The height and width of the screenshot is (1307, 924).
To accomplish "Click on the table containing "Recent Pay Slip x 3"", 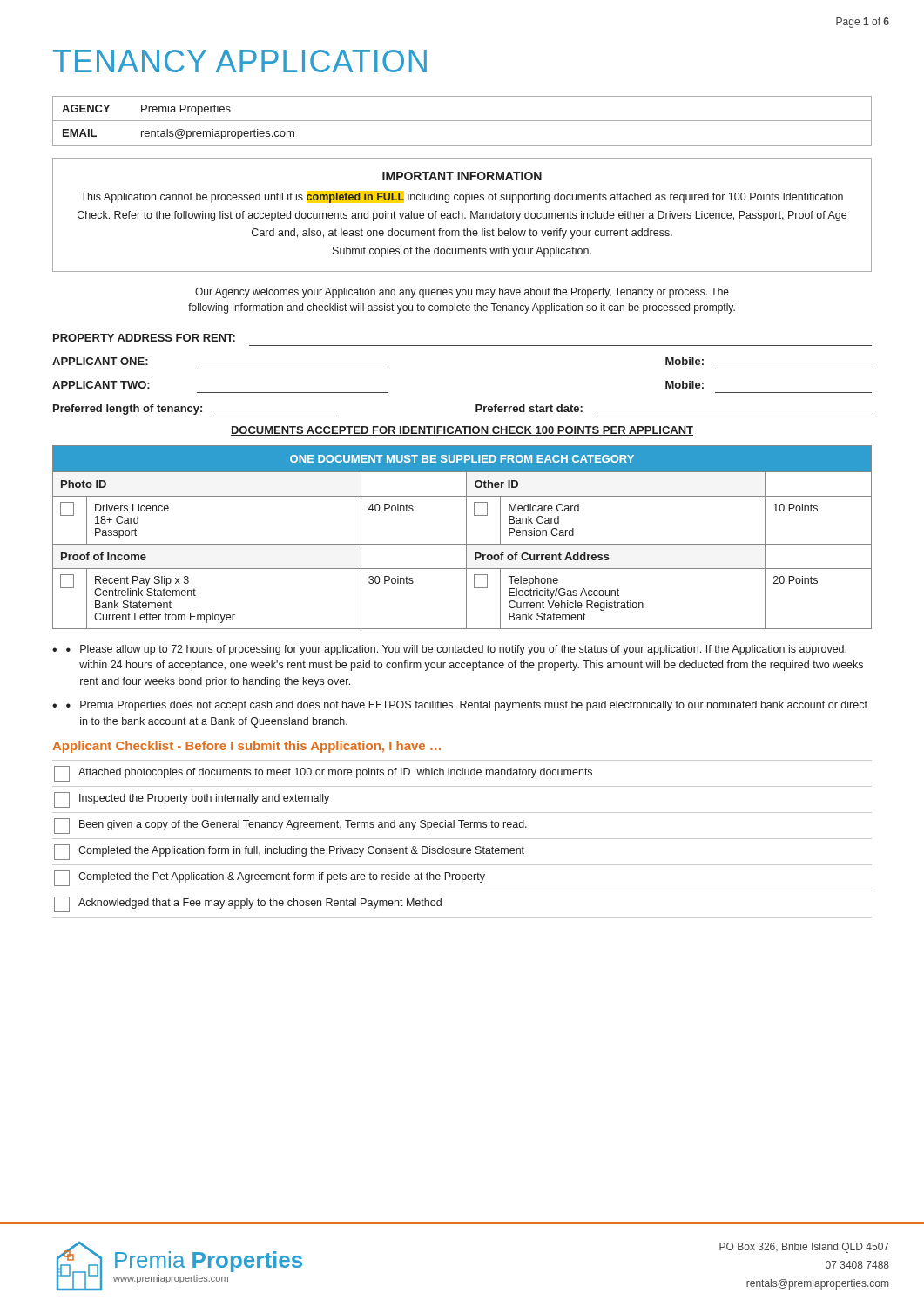I will 462,537.
